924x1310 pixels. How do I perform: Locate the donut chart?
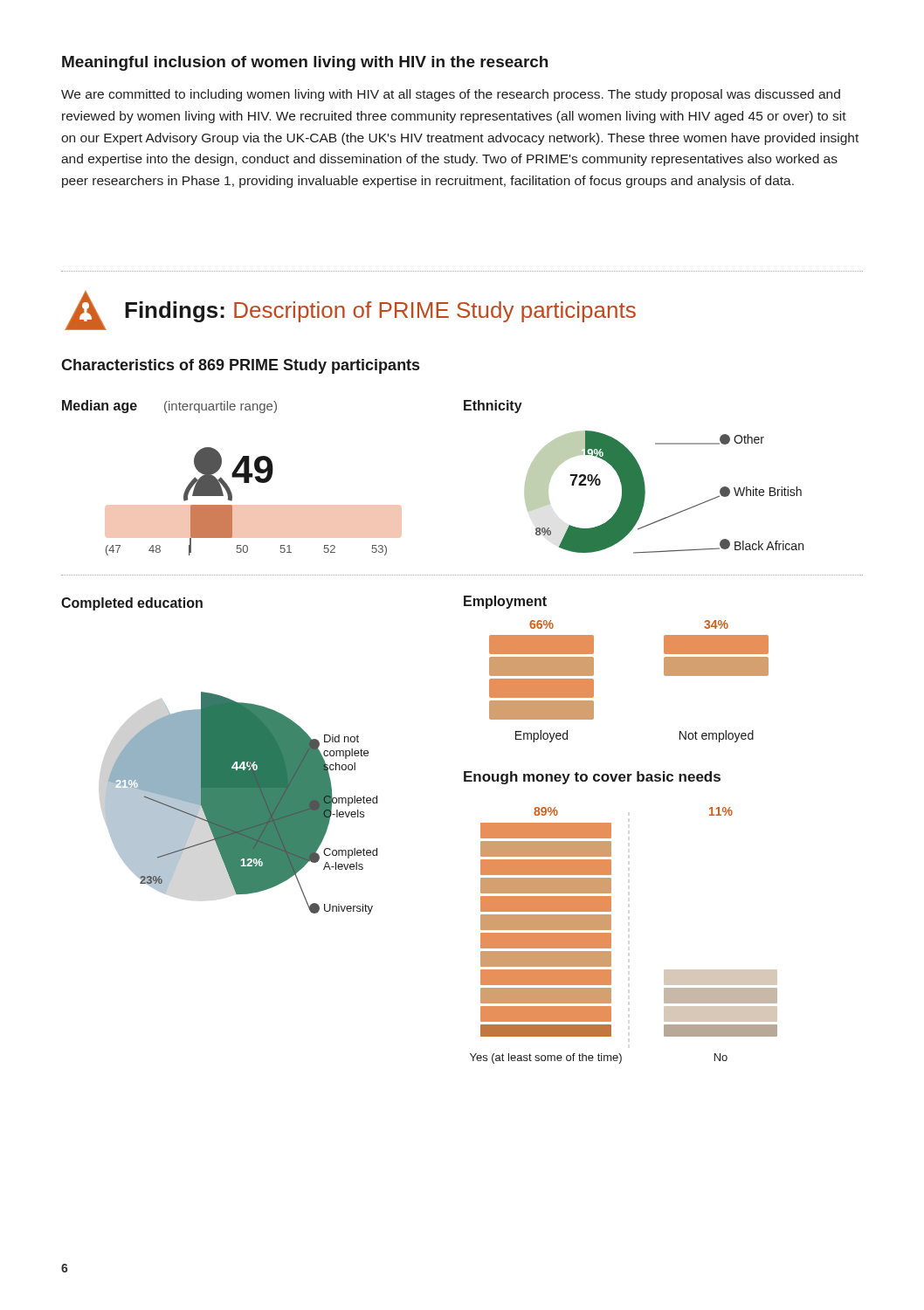click(x=664, y=479)
